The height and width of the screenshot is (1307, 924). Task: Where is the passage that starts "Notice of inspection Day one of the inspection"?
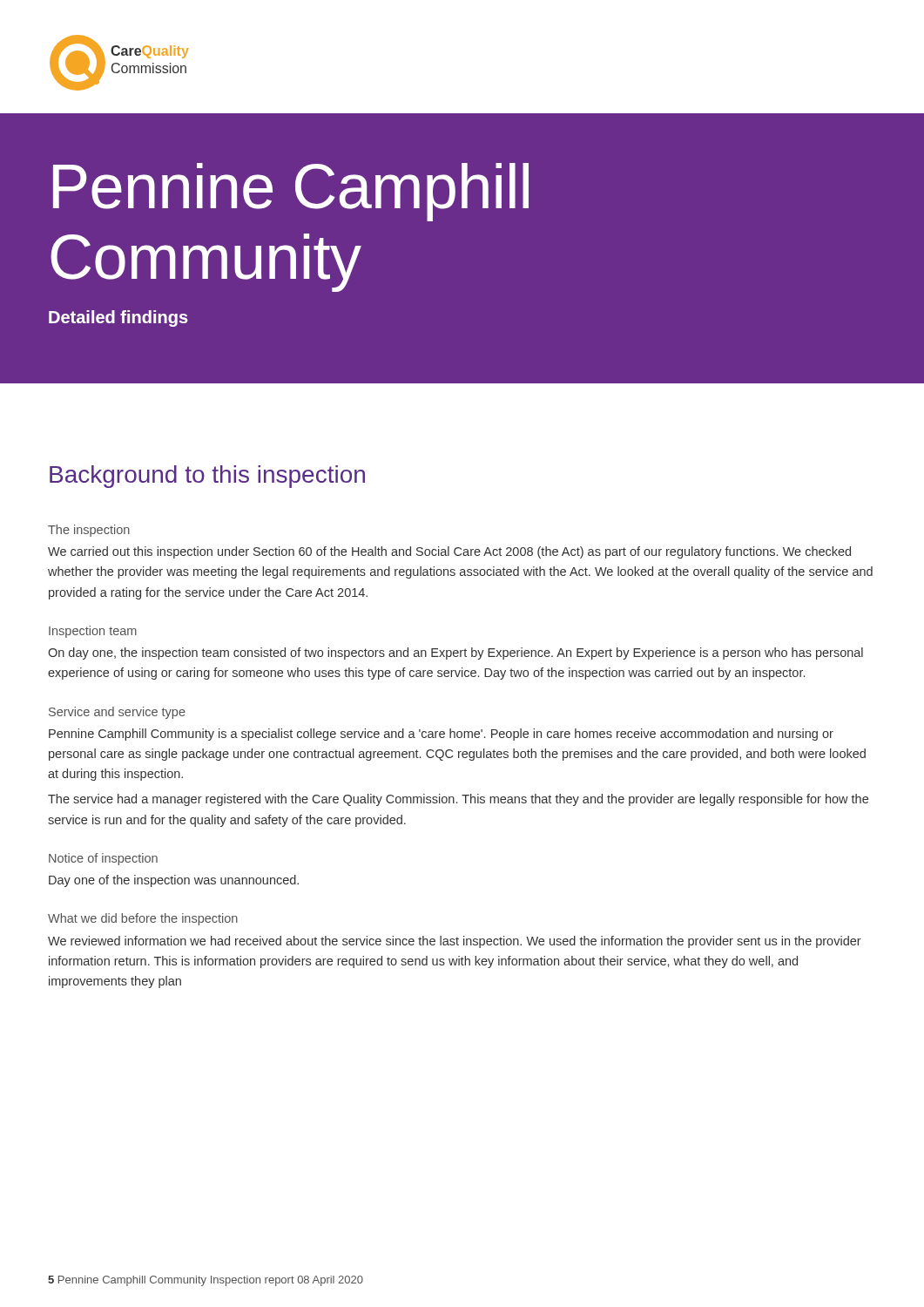click(103, 859)
